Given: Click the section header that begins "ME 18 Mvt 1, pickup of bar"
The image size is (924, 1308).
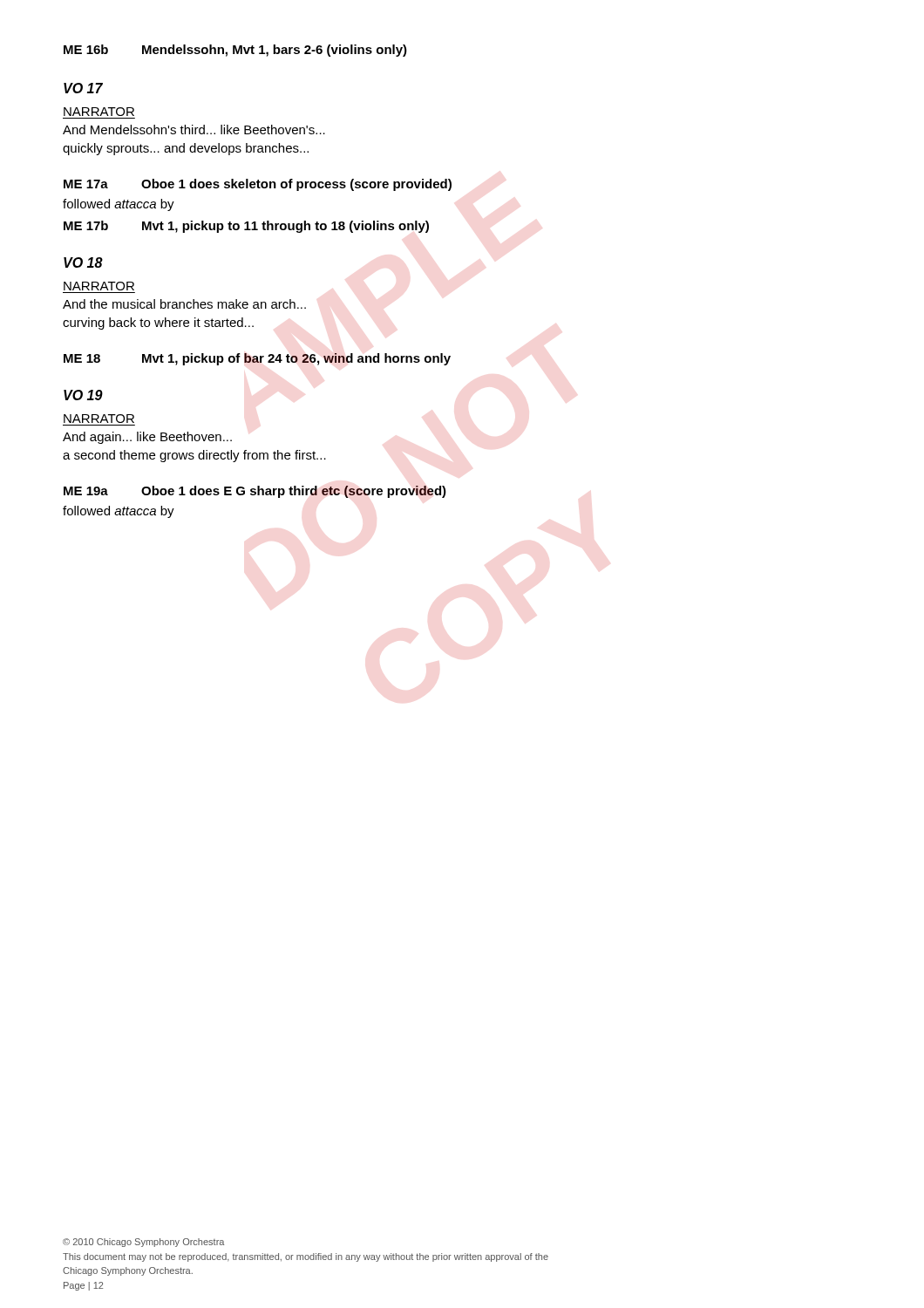Looking at the screenshot, I should coord(257,358).
